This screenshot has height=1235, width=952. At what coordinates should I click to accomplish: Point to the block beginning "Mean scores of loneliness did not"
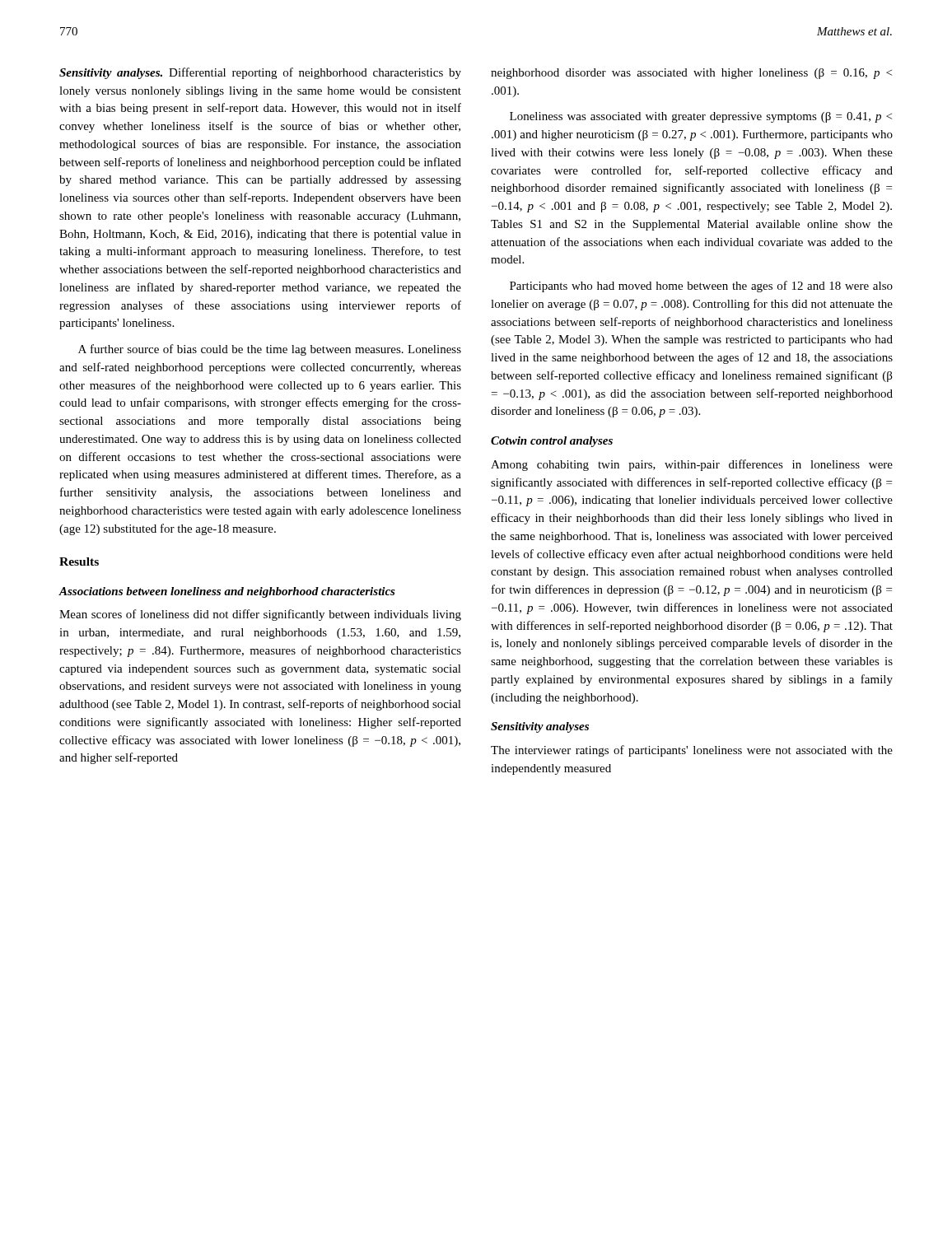[x=260, y=687]
